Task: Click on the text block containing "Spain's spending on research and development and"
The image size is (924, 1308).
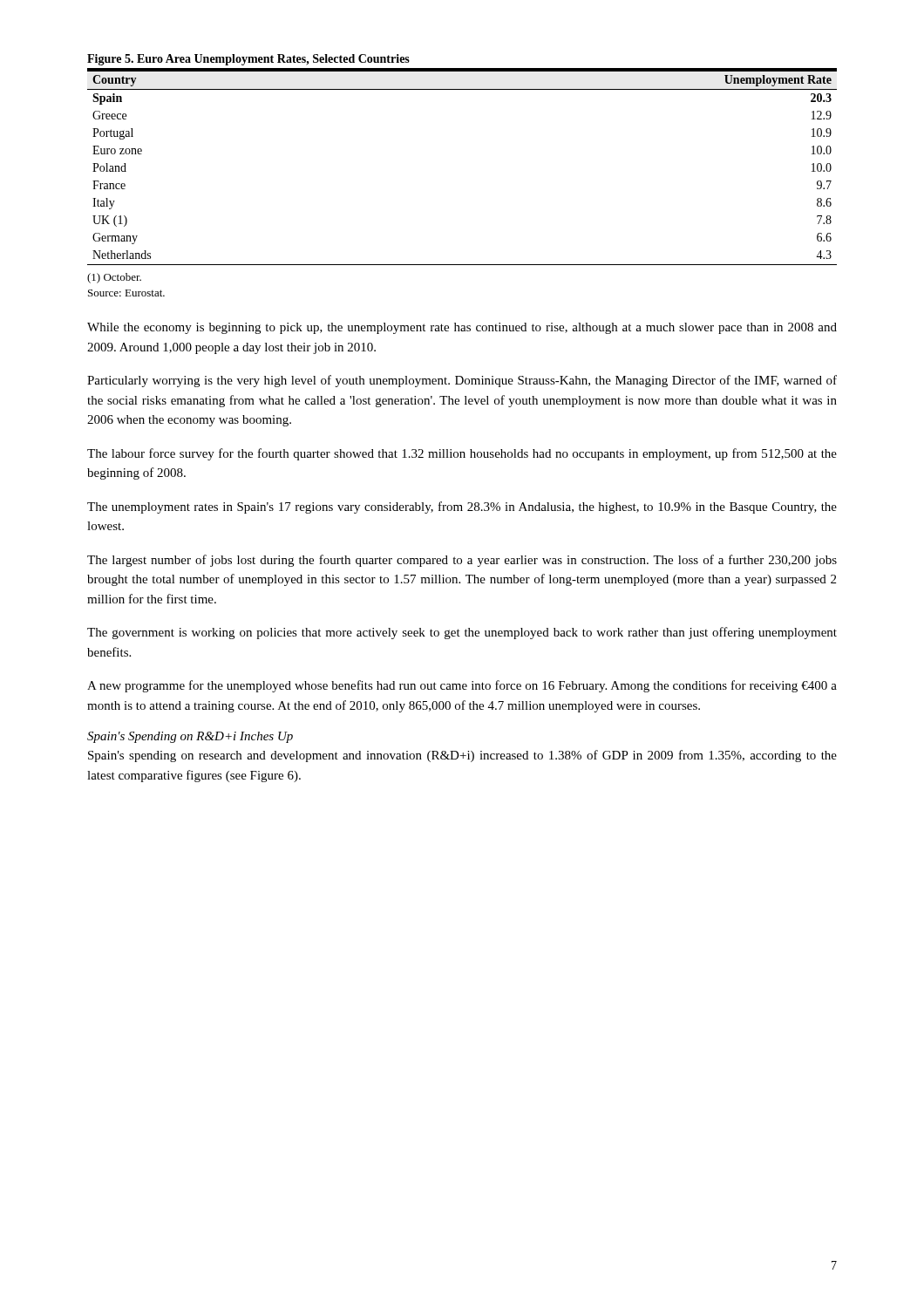Action: 462,765
